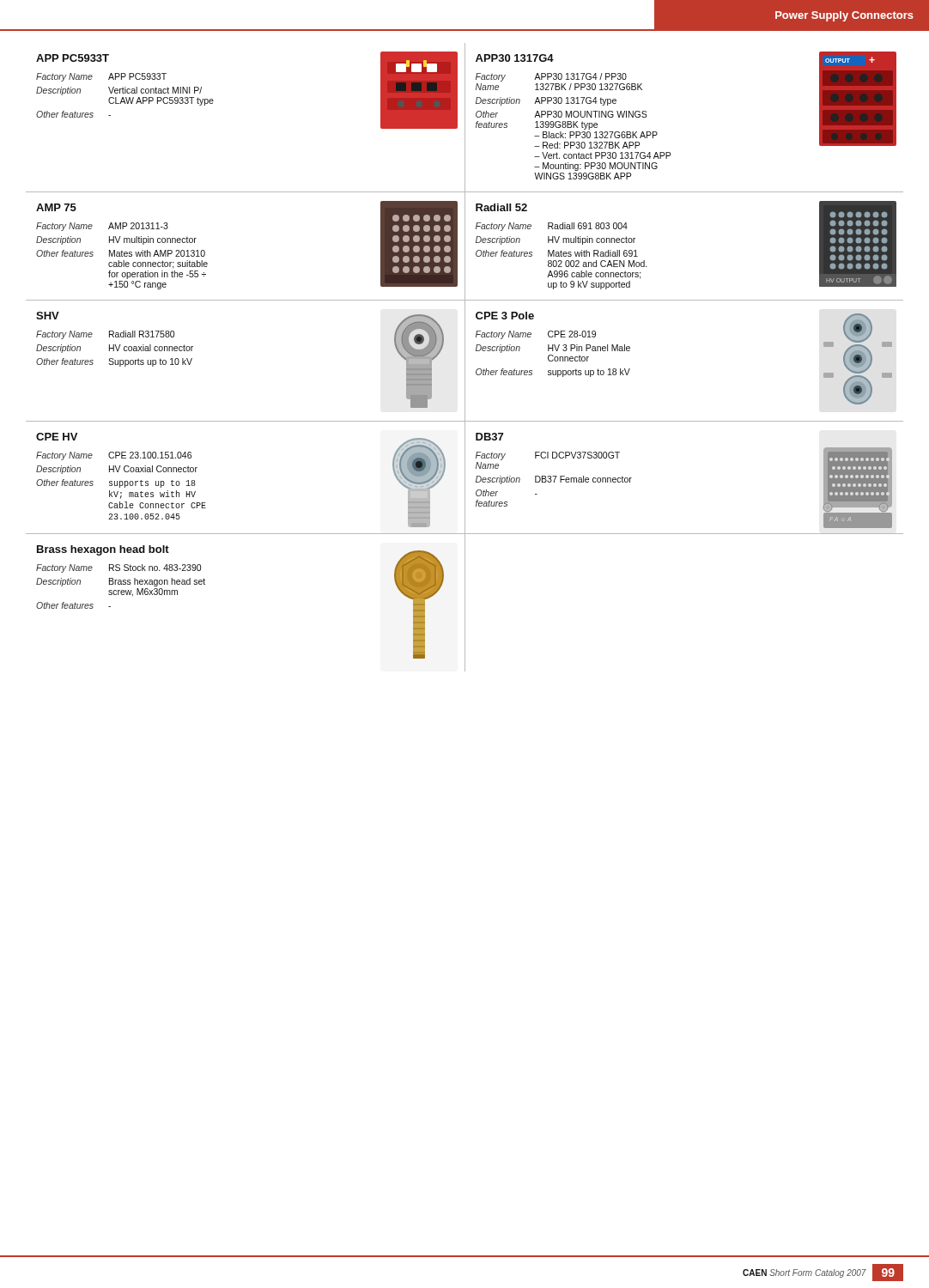Locate the table with the text "FCI DCPV37S300GT"

point(684,477)
